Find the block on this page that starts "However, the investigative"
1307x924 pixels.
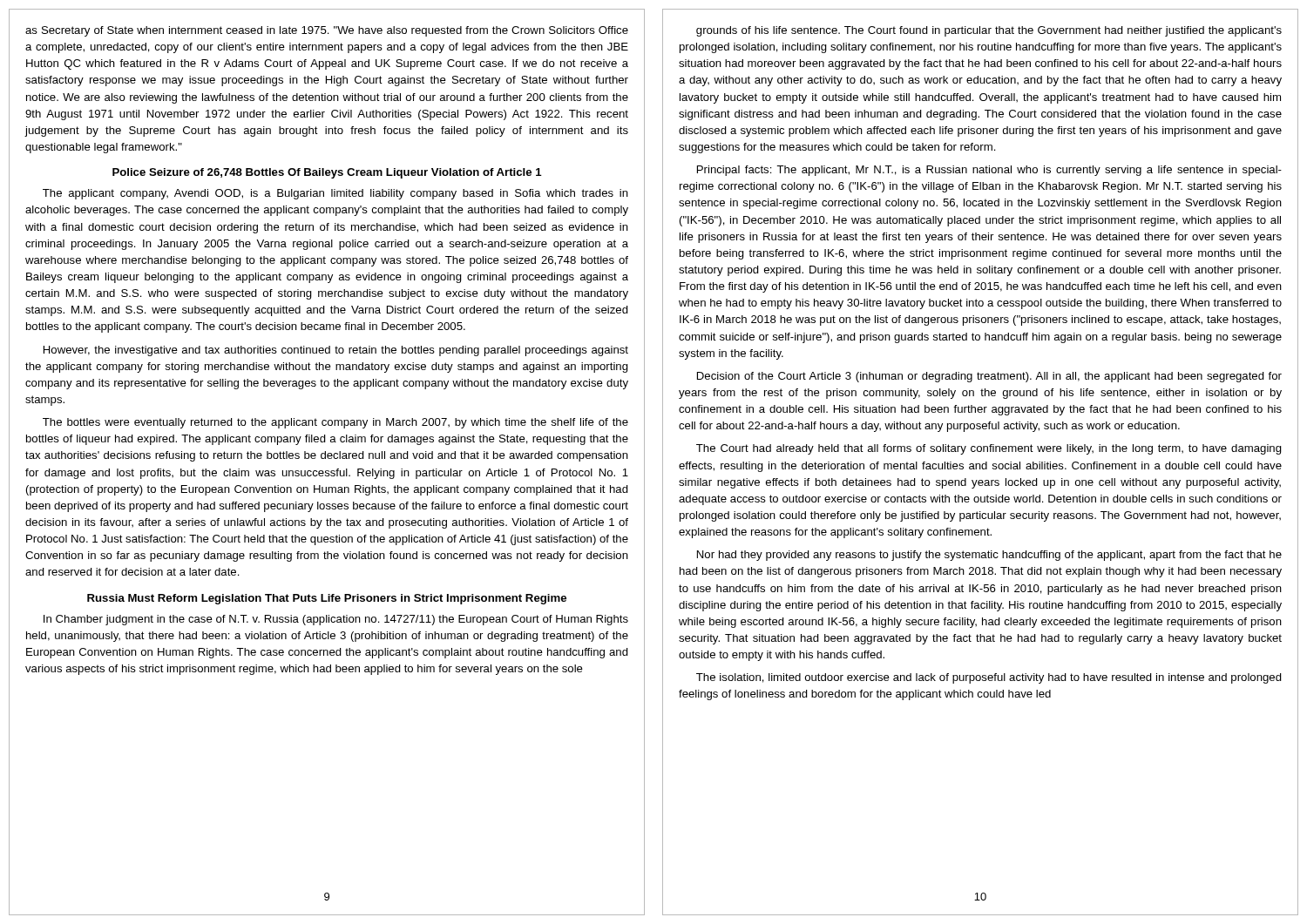327,374
